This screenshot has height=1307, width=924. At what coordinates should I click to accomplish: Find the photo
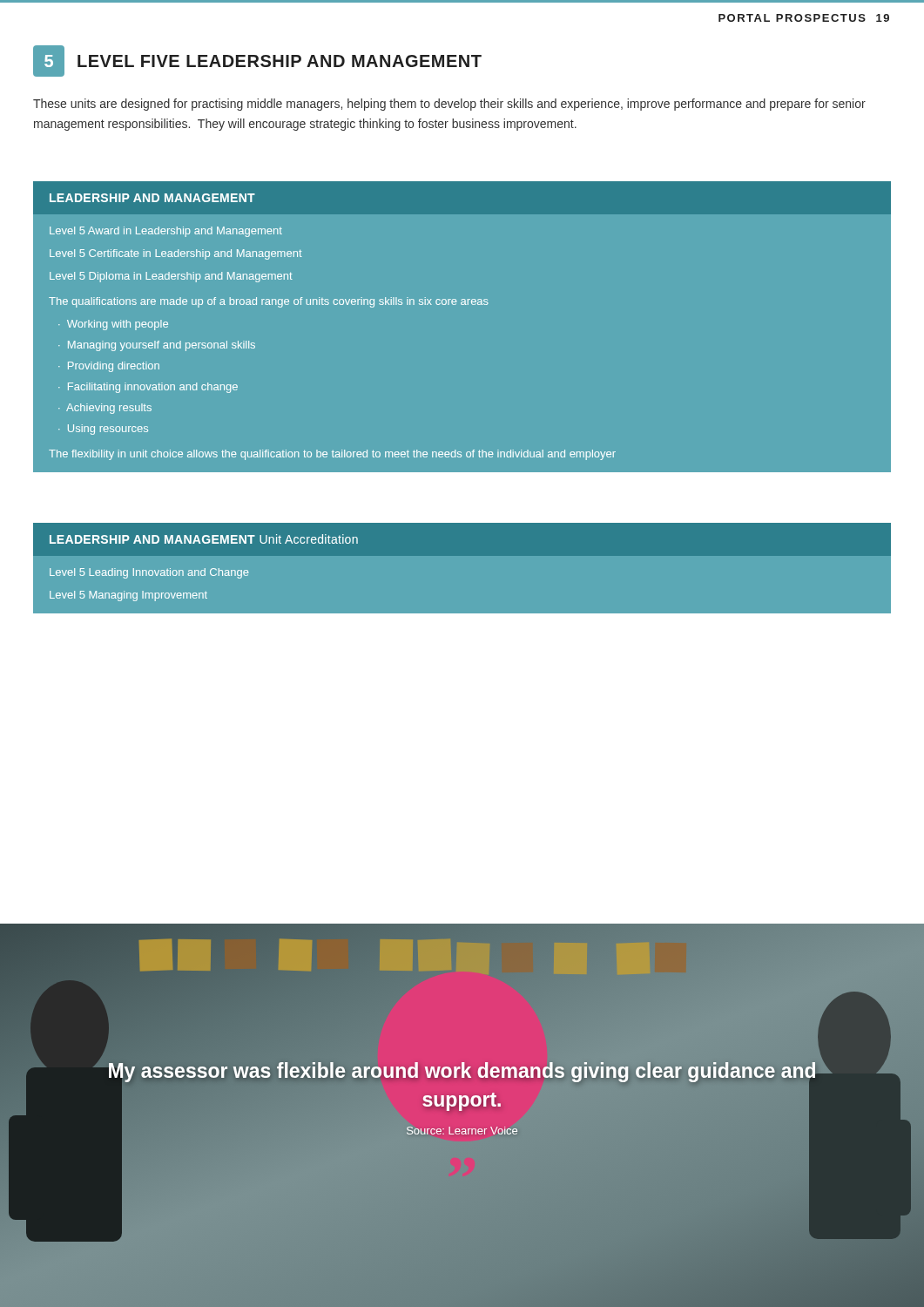(462, 1115)
